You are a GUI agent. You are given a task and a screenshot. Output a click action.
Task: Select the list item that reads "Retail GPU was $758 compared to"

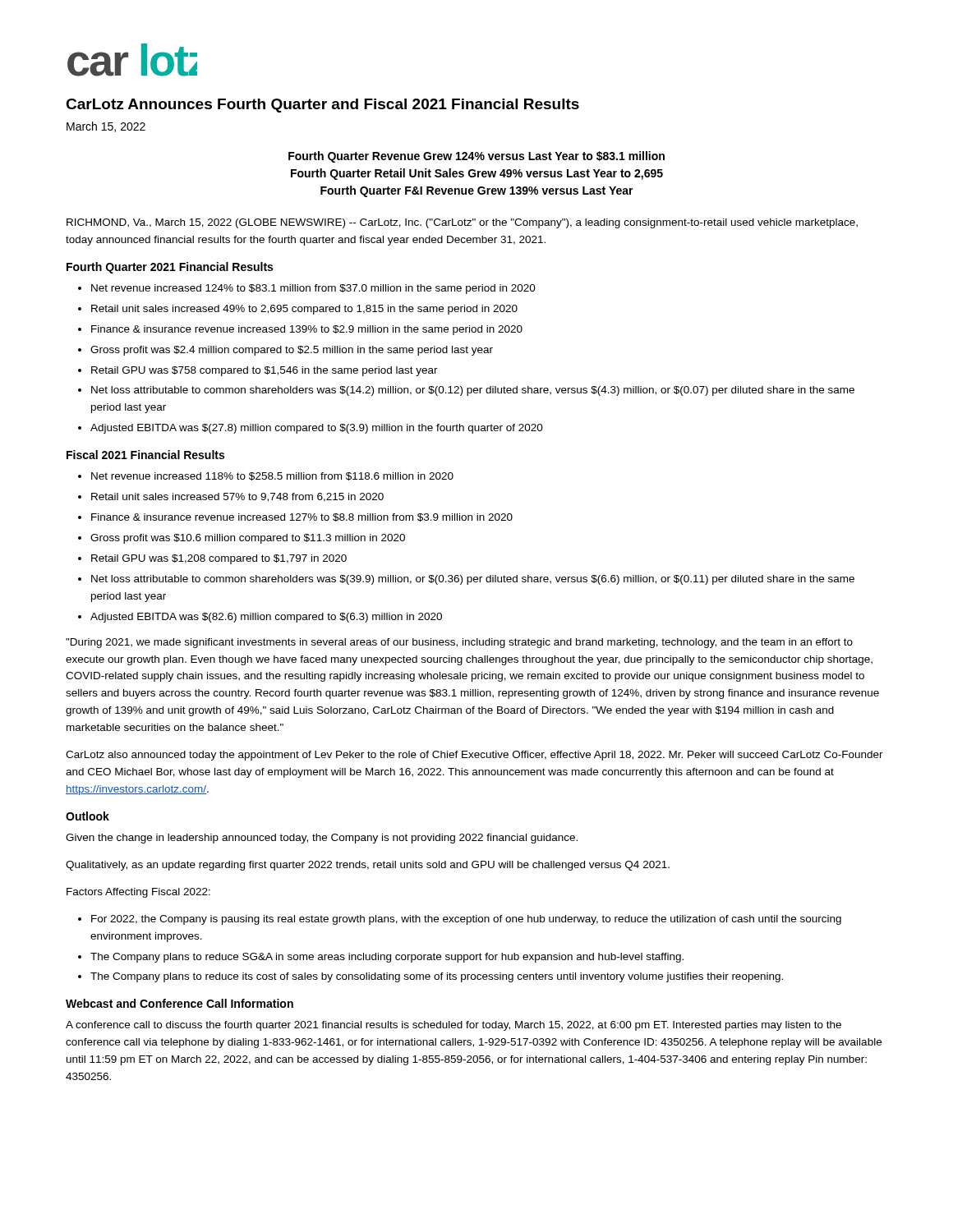[x=264, y=370]
